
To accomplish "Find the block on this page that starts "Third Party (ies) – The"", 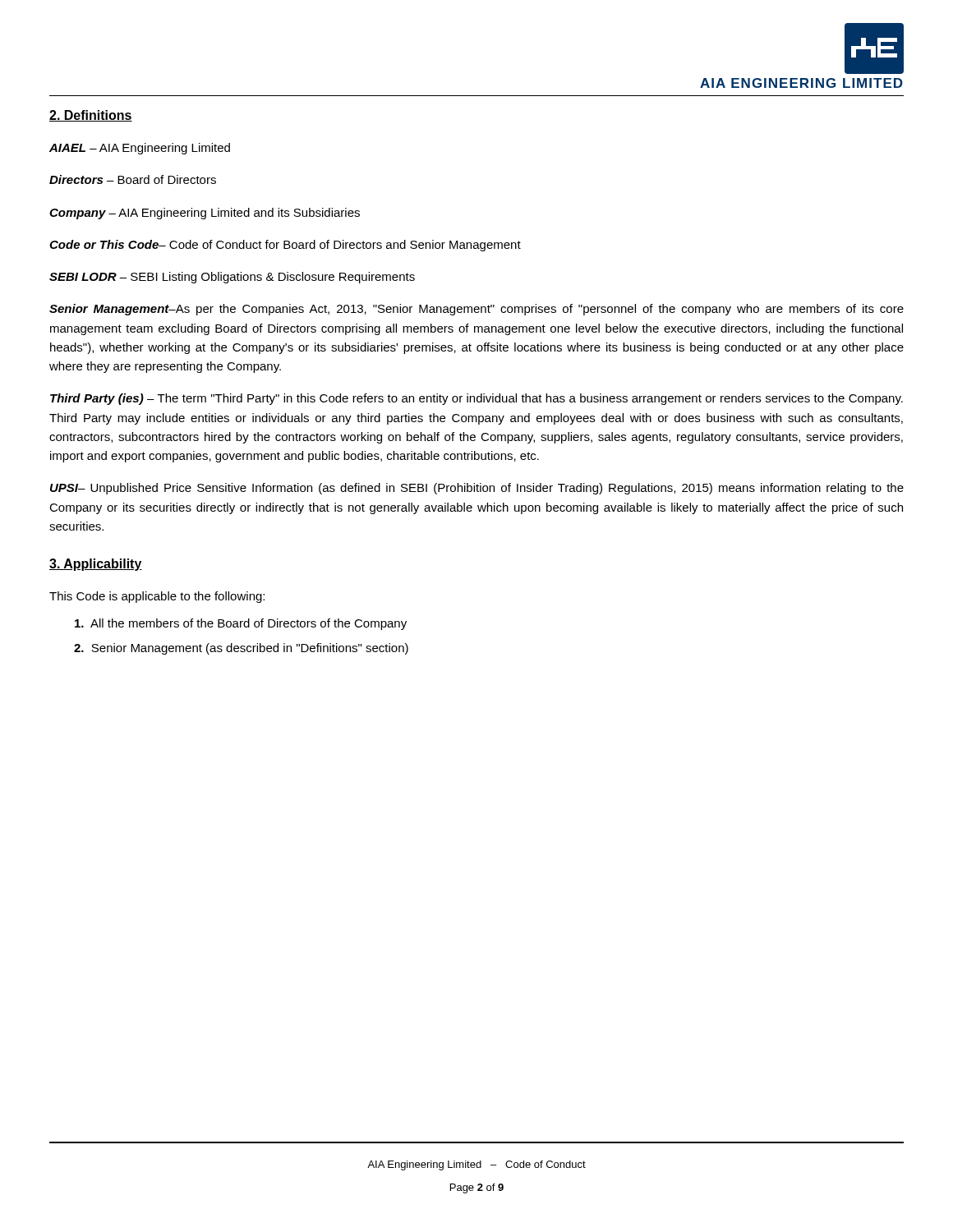I will 476,427.
